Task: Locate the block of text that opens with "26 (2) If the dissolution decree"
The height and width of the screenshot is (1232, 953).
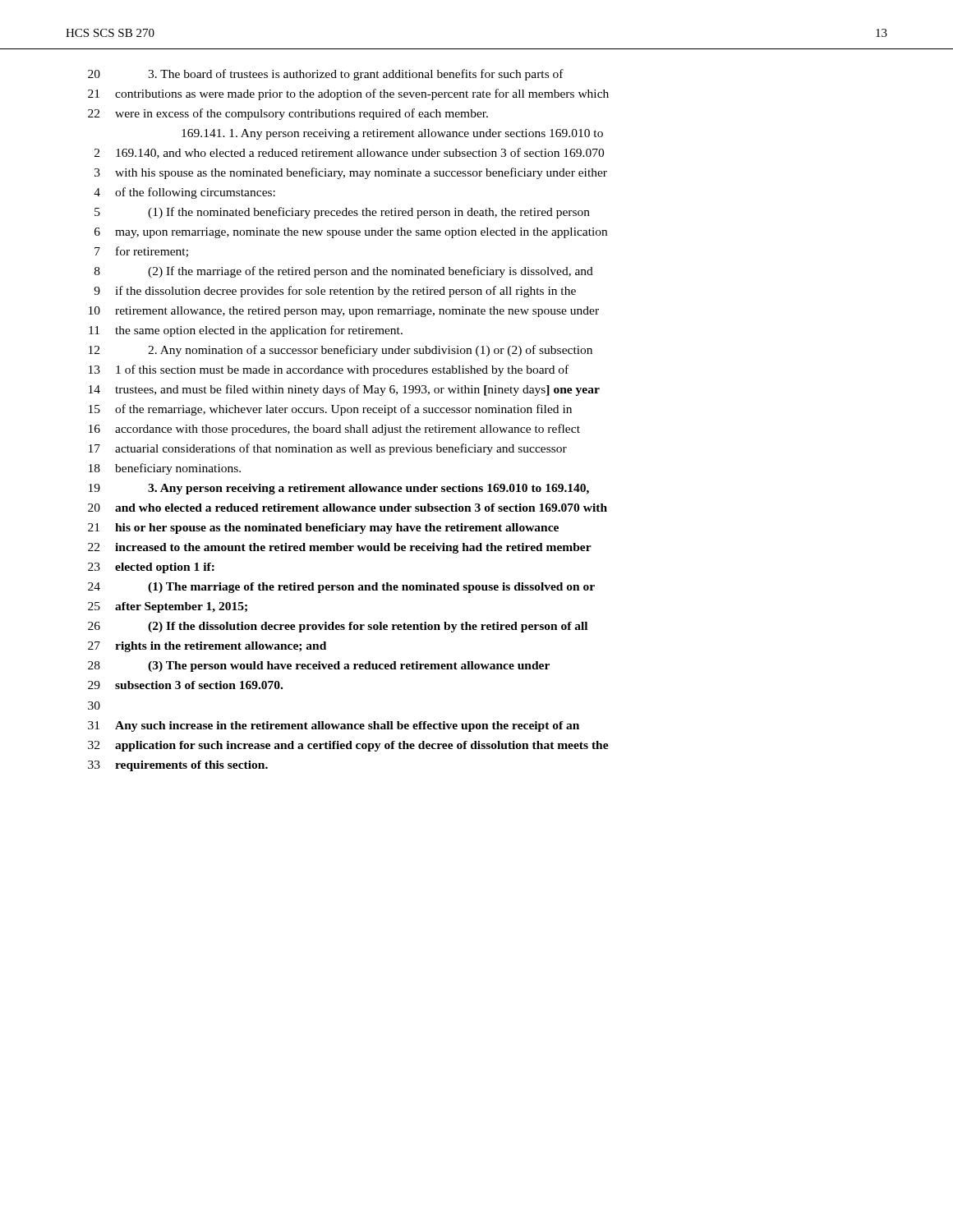Action: 476,636
